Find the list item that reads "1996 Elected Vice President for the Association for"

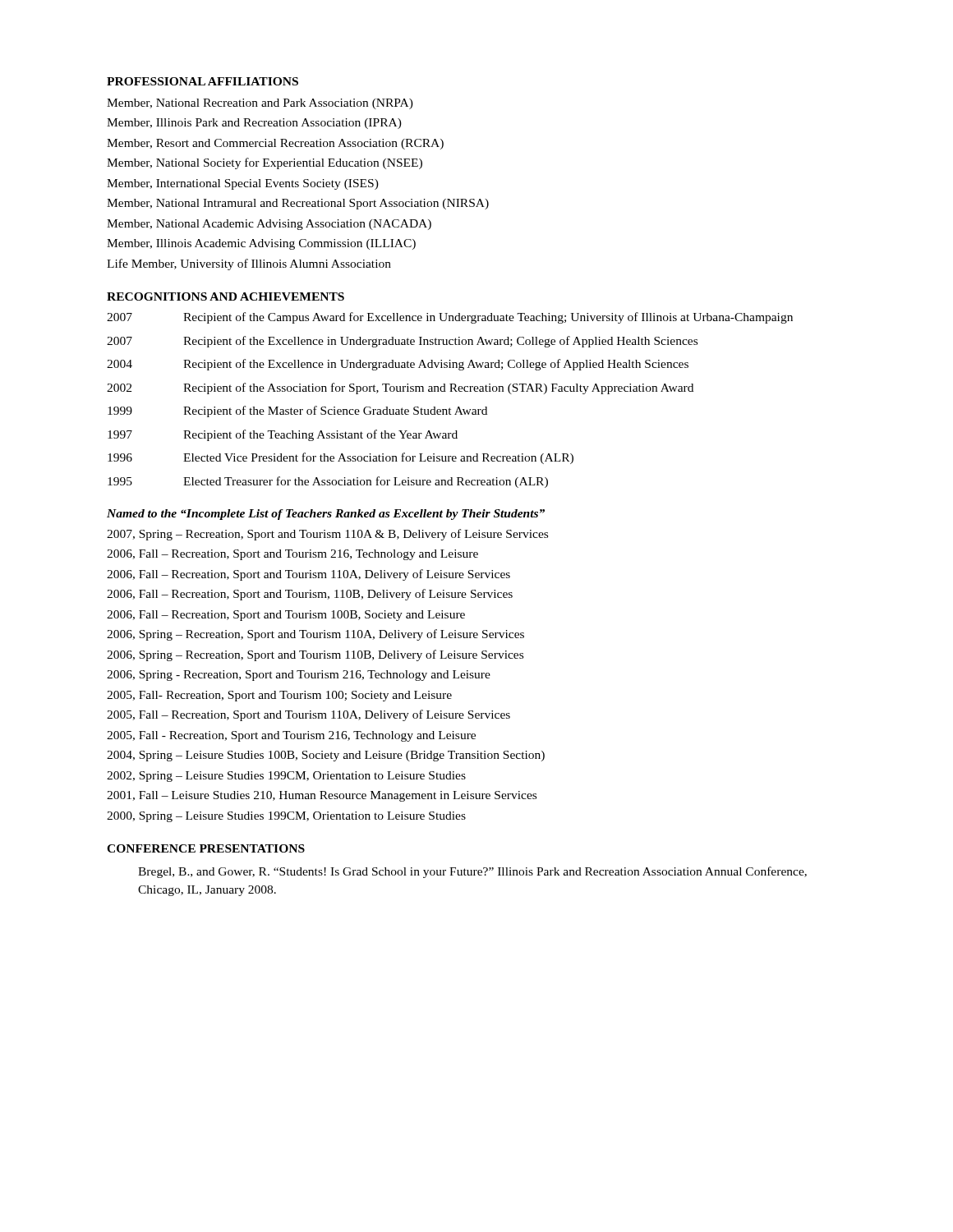[476, 458]
